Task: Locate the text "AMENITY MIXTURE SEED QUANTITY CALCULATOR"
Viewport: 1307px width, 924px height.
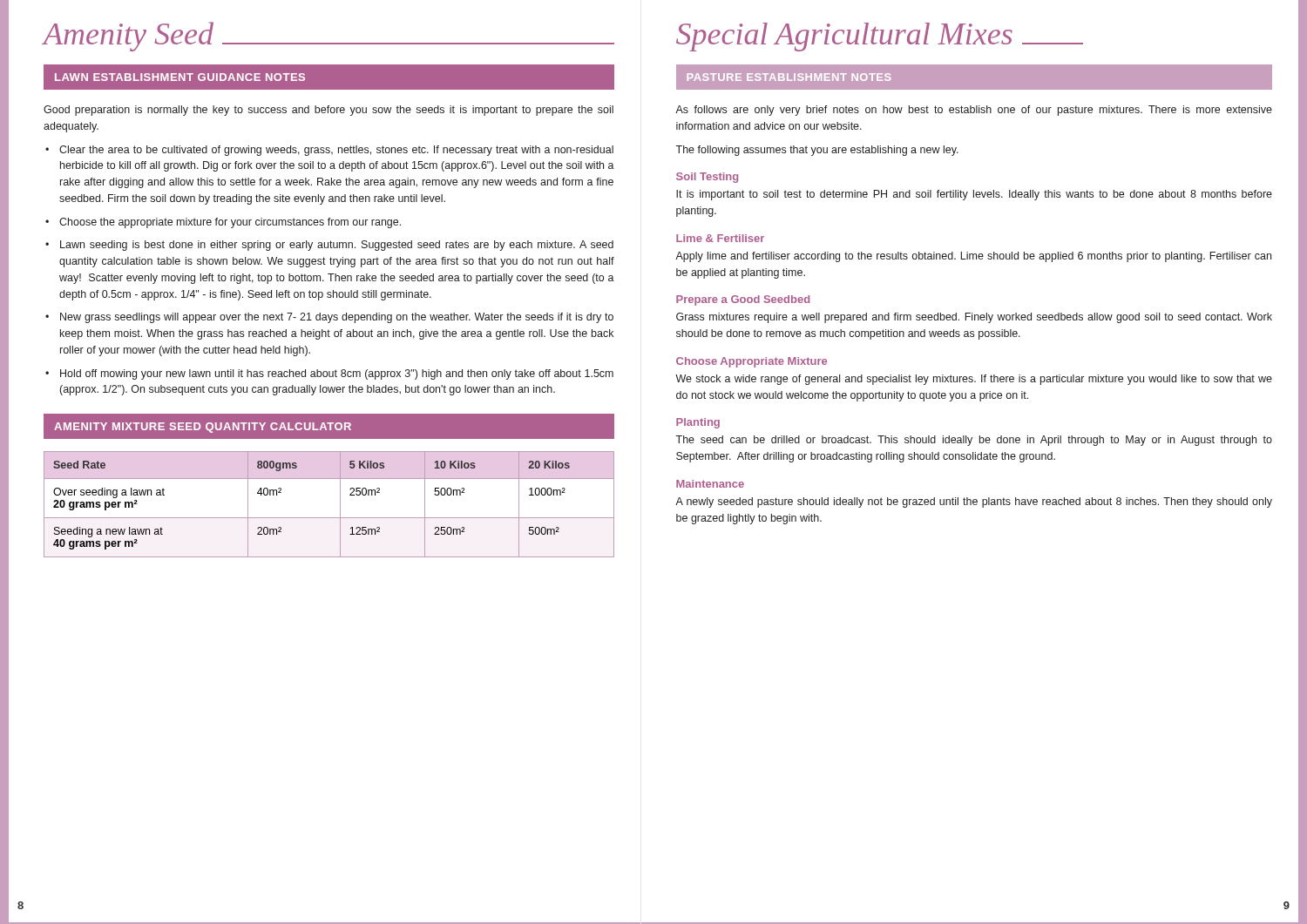Action: click(203, 426)
